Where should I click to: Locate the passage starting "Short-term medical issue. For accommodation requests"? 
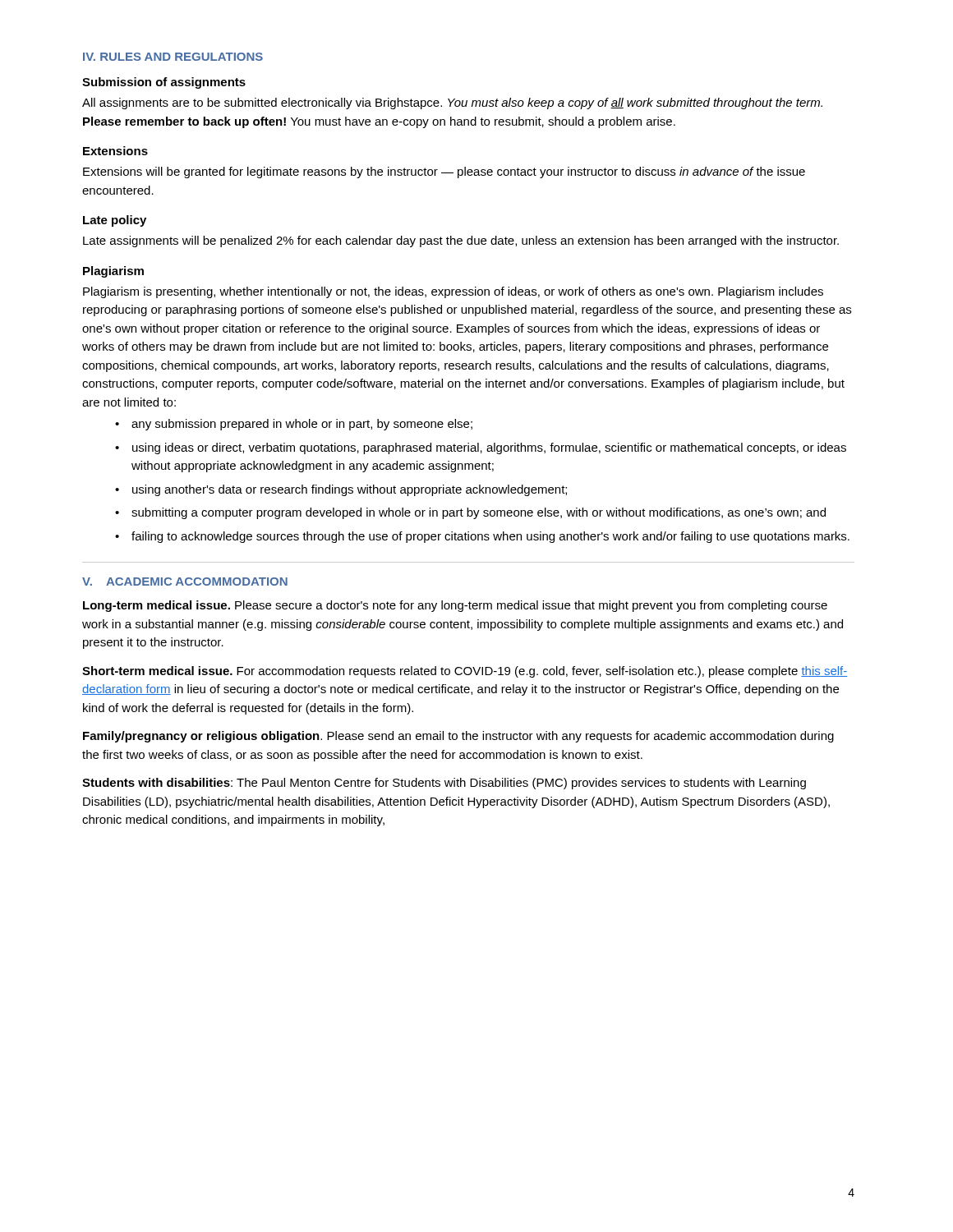pyautogui.click(x=465, y=689)
